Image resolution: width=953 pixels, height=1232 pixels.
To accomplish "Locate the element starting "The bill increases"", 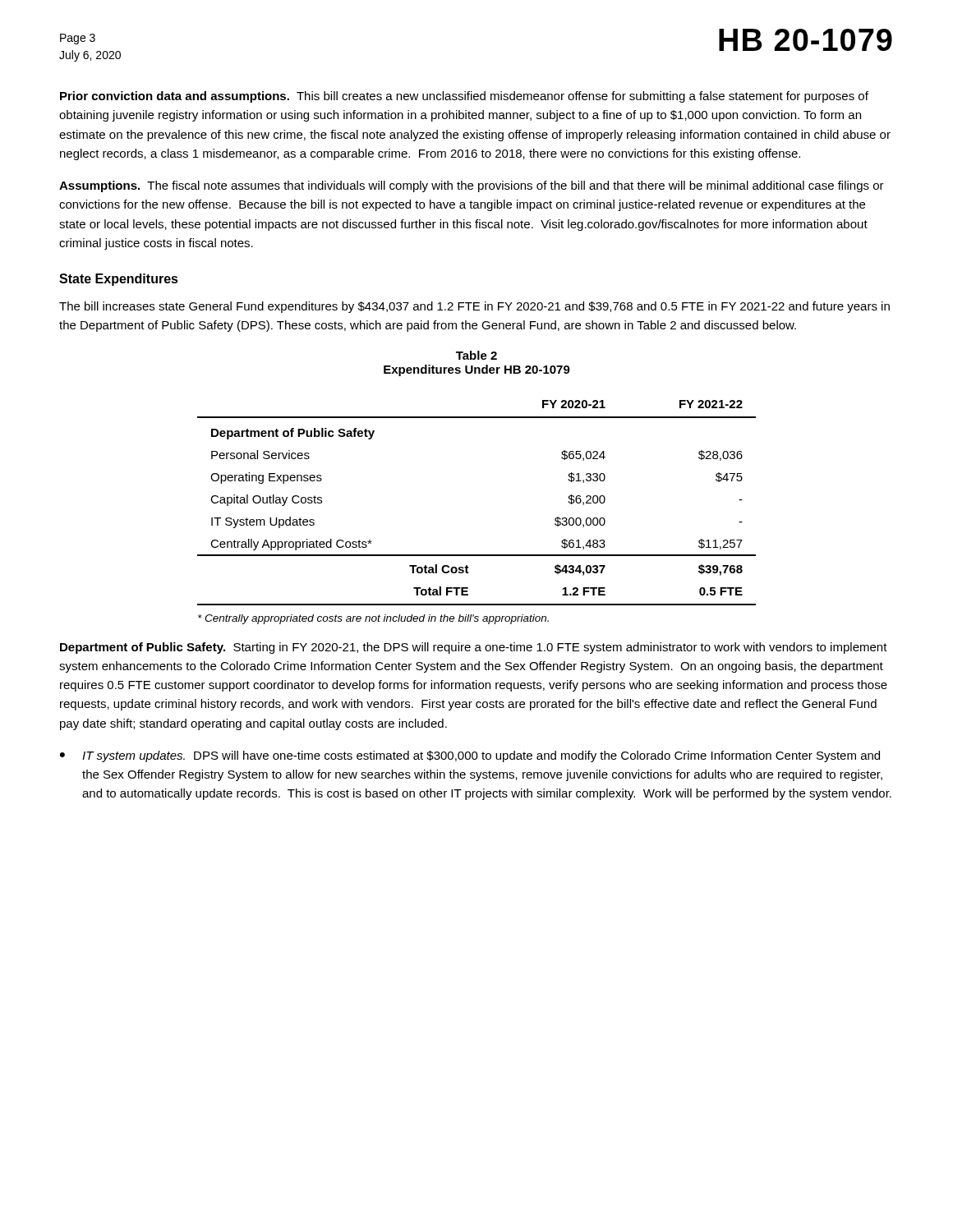I will [x=475, y=316].
